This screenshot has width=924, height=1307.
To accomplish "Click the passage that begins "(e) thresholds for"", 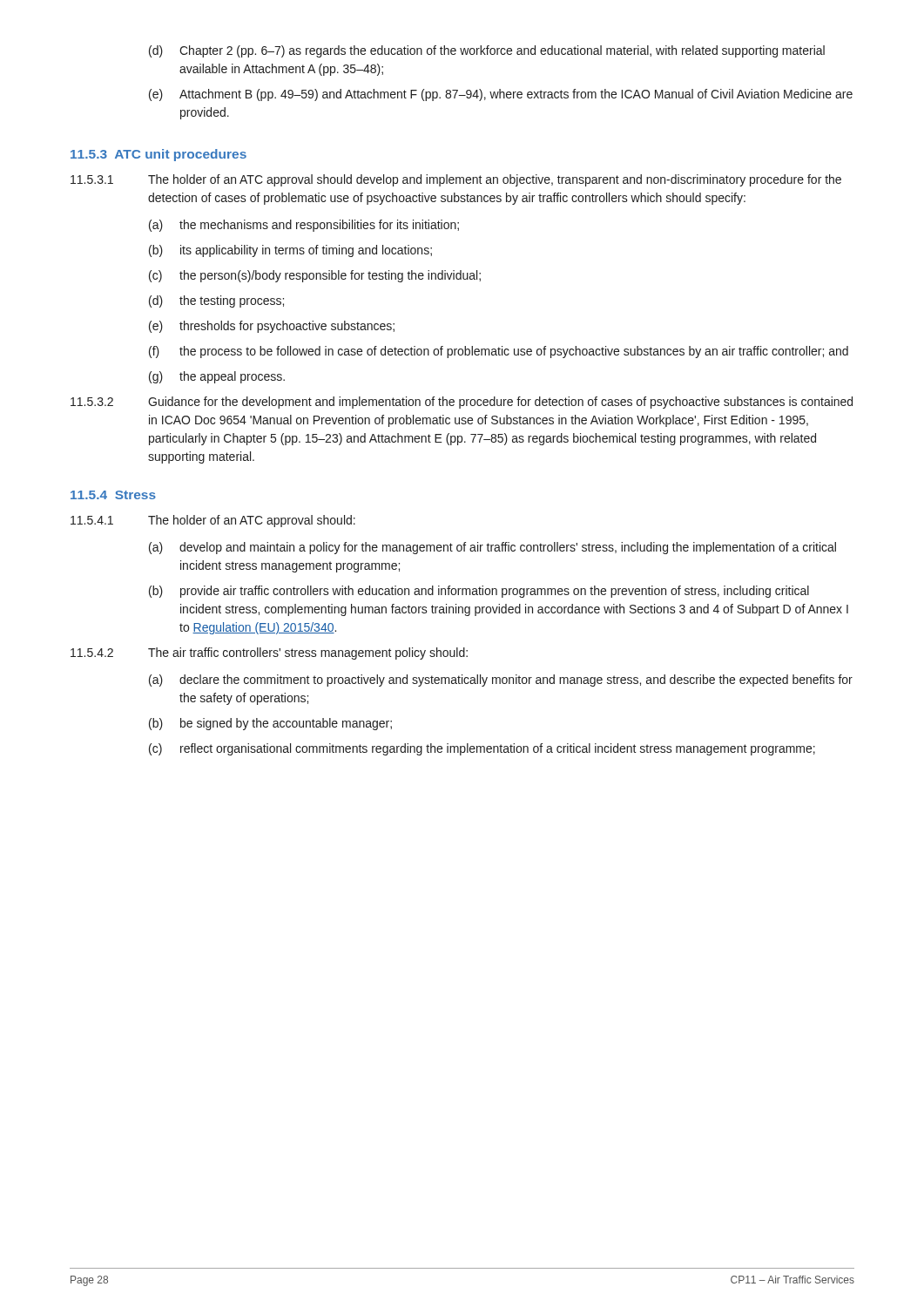I will point(272,327).
